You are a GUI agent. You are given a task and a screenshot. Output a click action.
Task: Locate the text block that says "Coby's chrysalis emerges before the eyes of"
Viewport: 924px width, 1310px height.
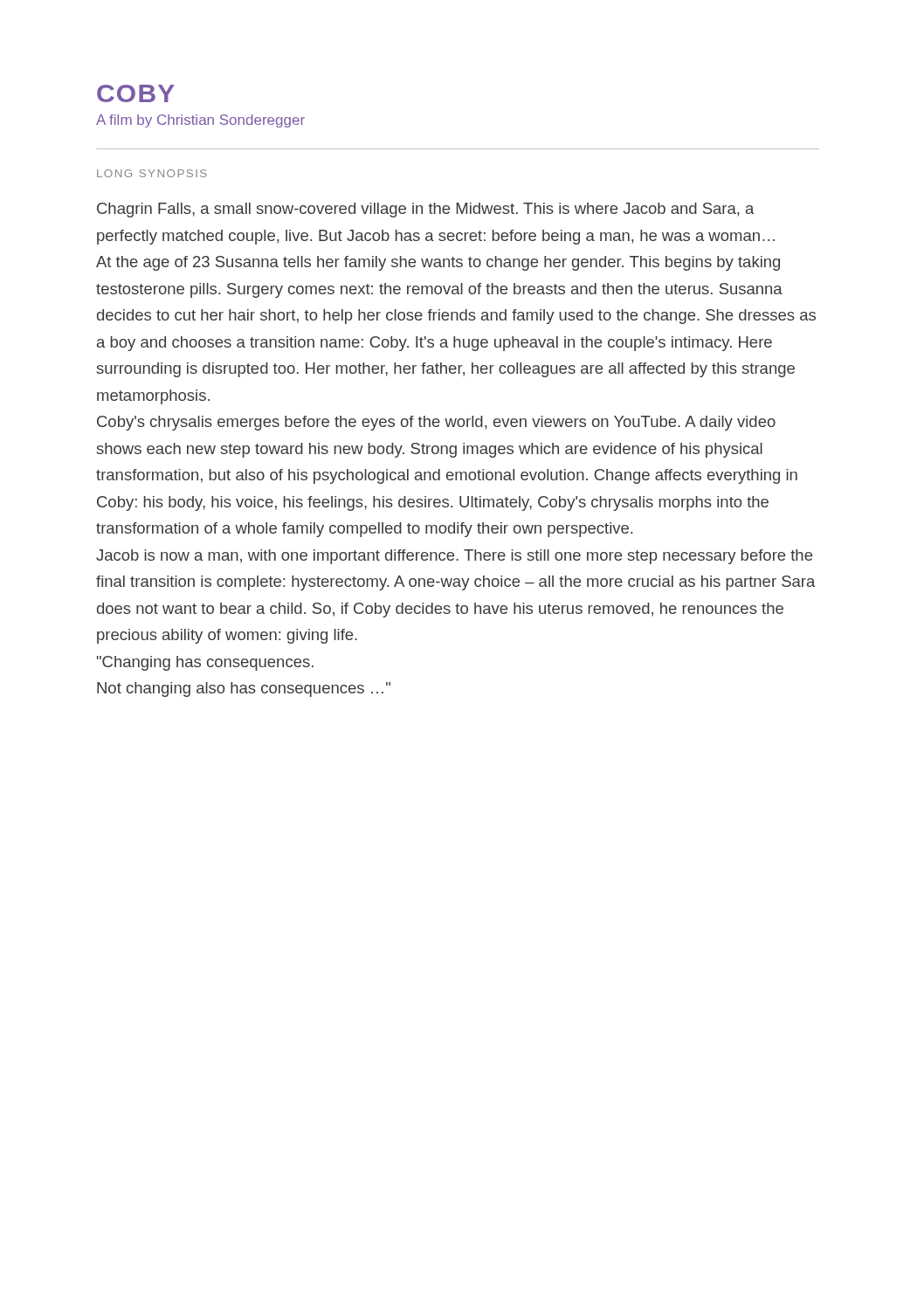tap(458, 475)
